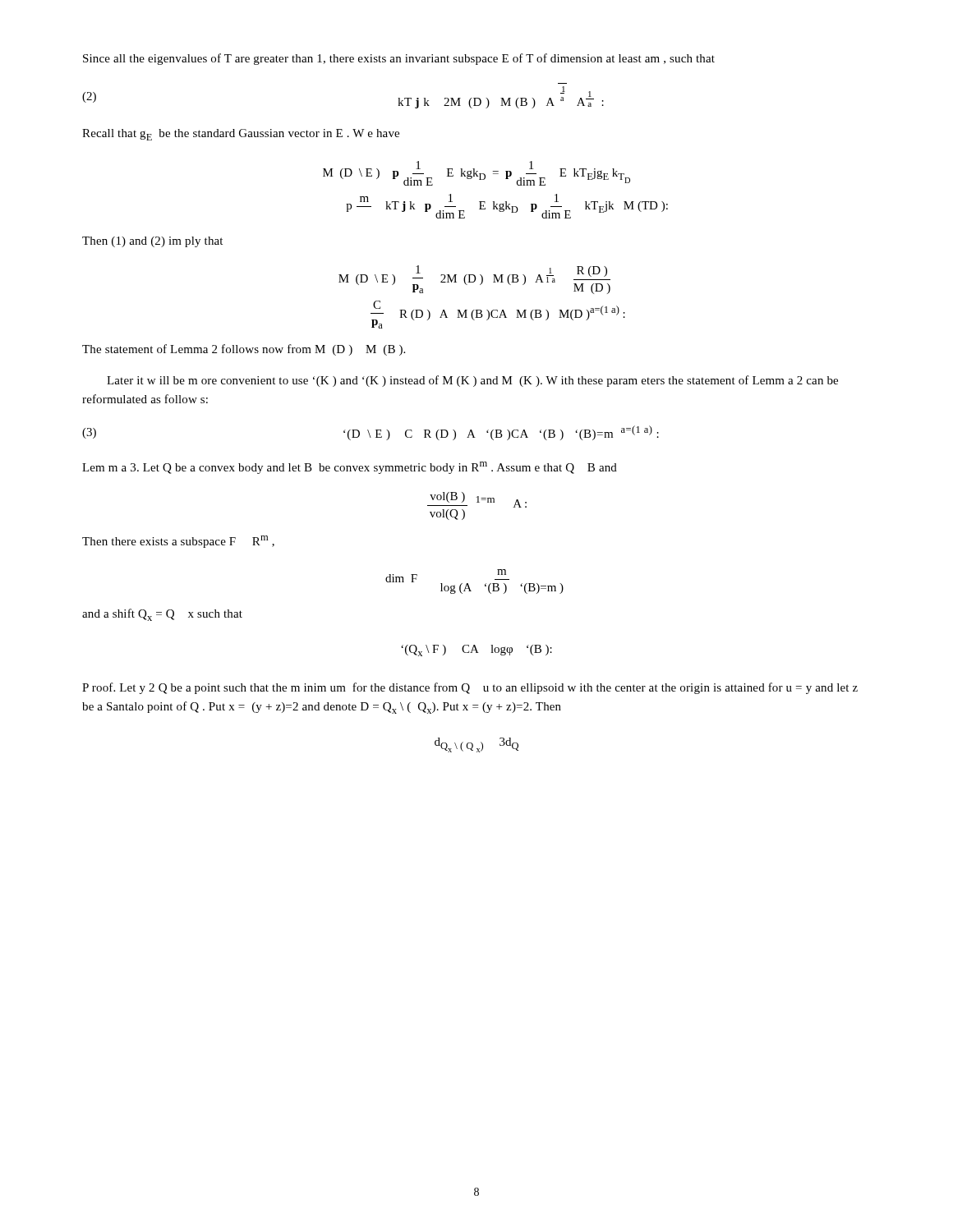Navigate to the element starting "Lem m a"
Viewport: 953px width, 1232px height.
coord(350,466)
